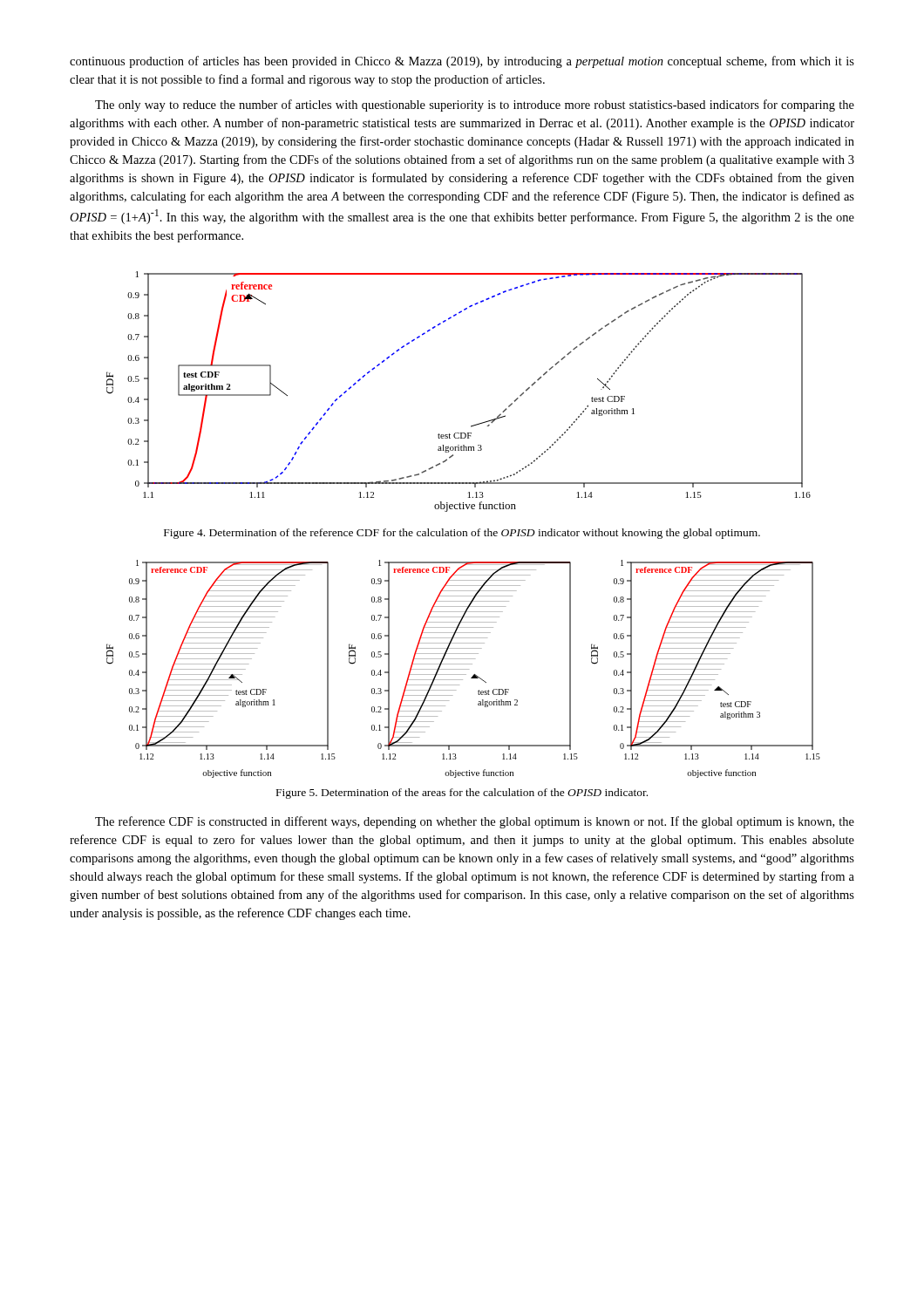Screen dimensions: 1308x924
Task: Where is the passage that starts "The reference CDF is constructed in"?
Action: (462, 868)
